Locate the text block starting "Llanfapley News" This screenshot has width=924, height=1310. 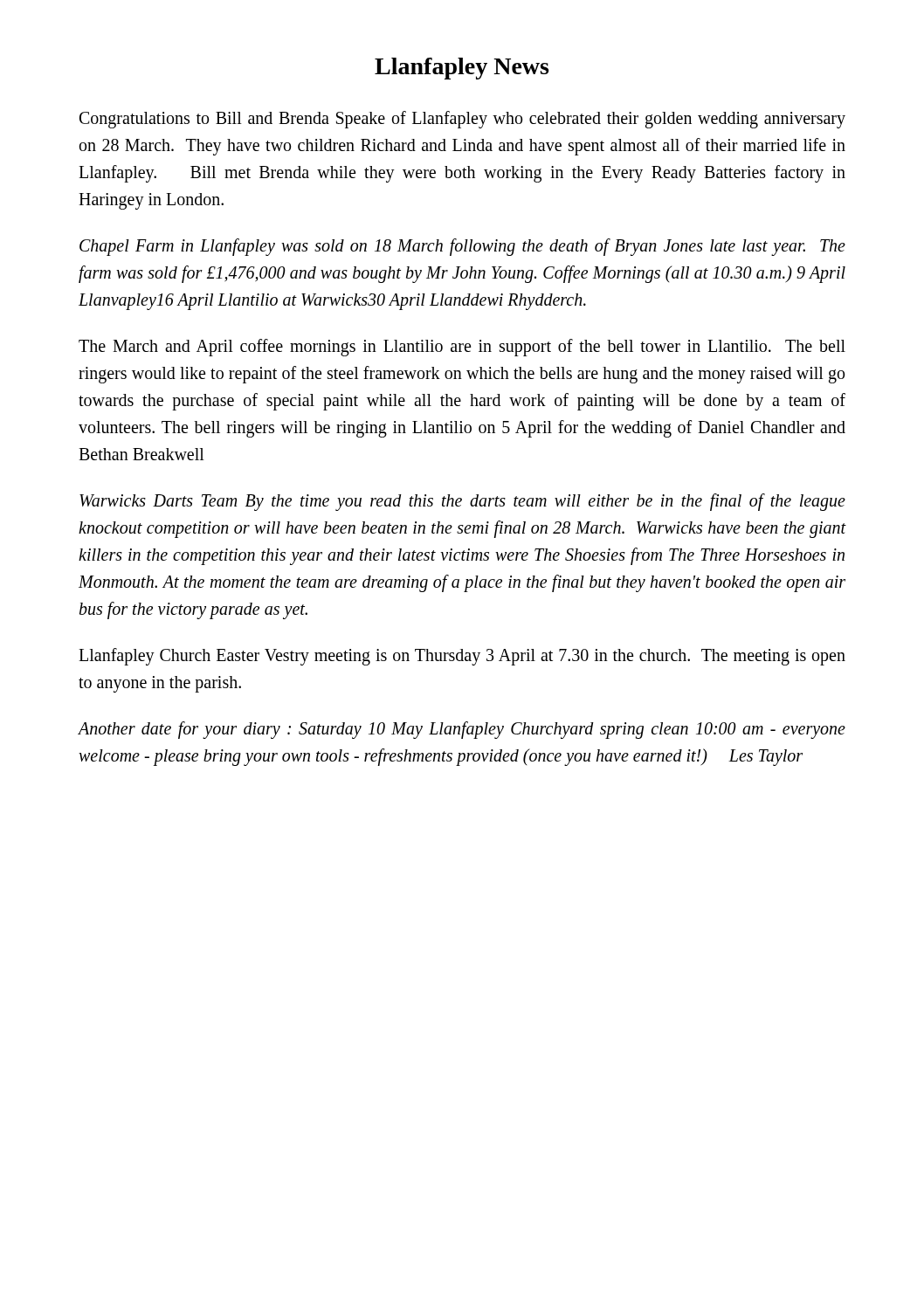tap(462, 66)
